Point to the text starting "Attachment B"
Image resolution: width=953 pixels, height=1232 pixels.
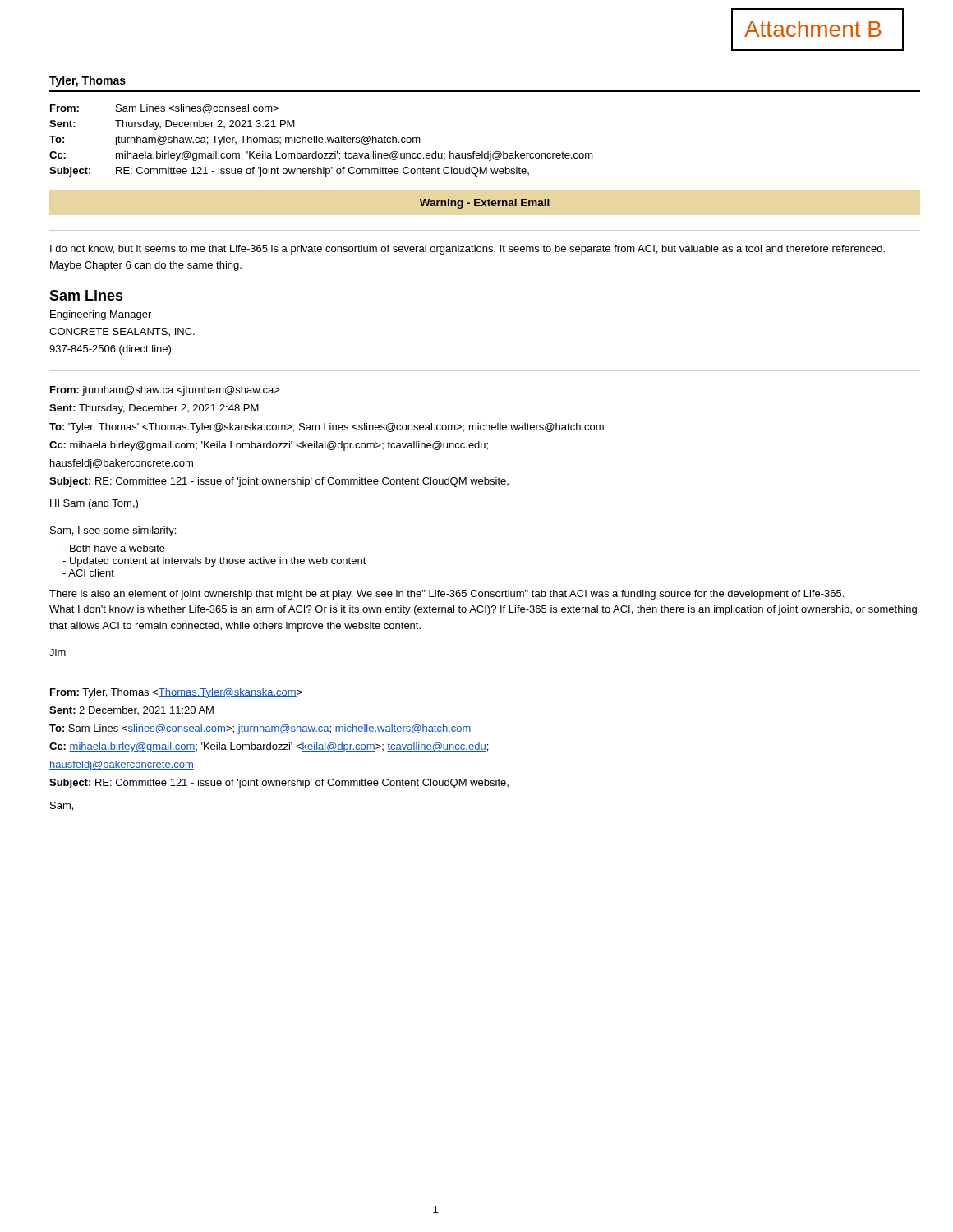[813, 29]
